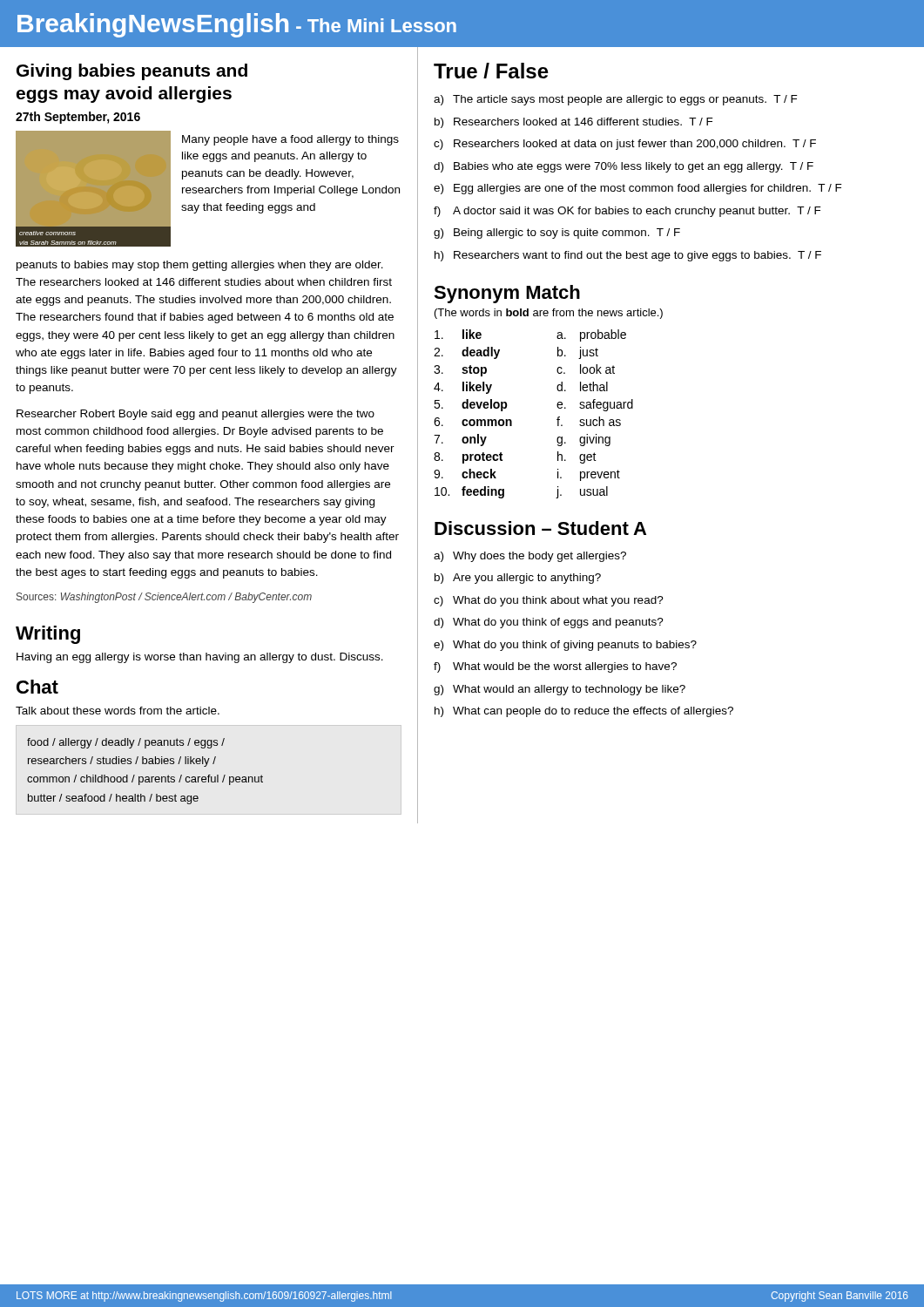Locate the block starting "h)What can people do to reduce the effects"
924x1307 pixels.
[584, 711]
